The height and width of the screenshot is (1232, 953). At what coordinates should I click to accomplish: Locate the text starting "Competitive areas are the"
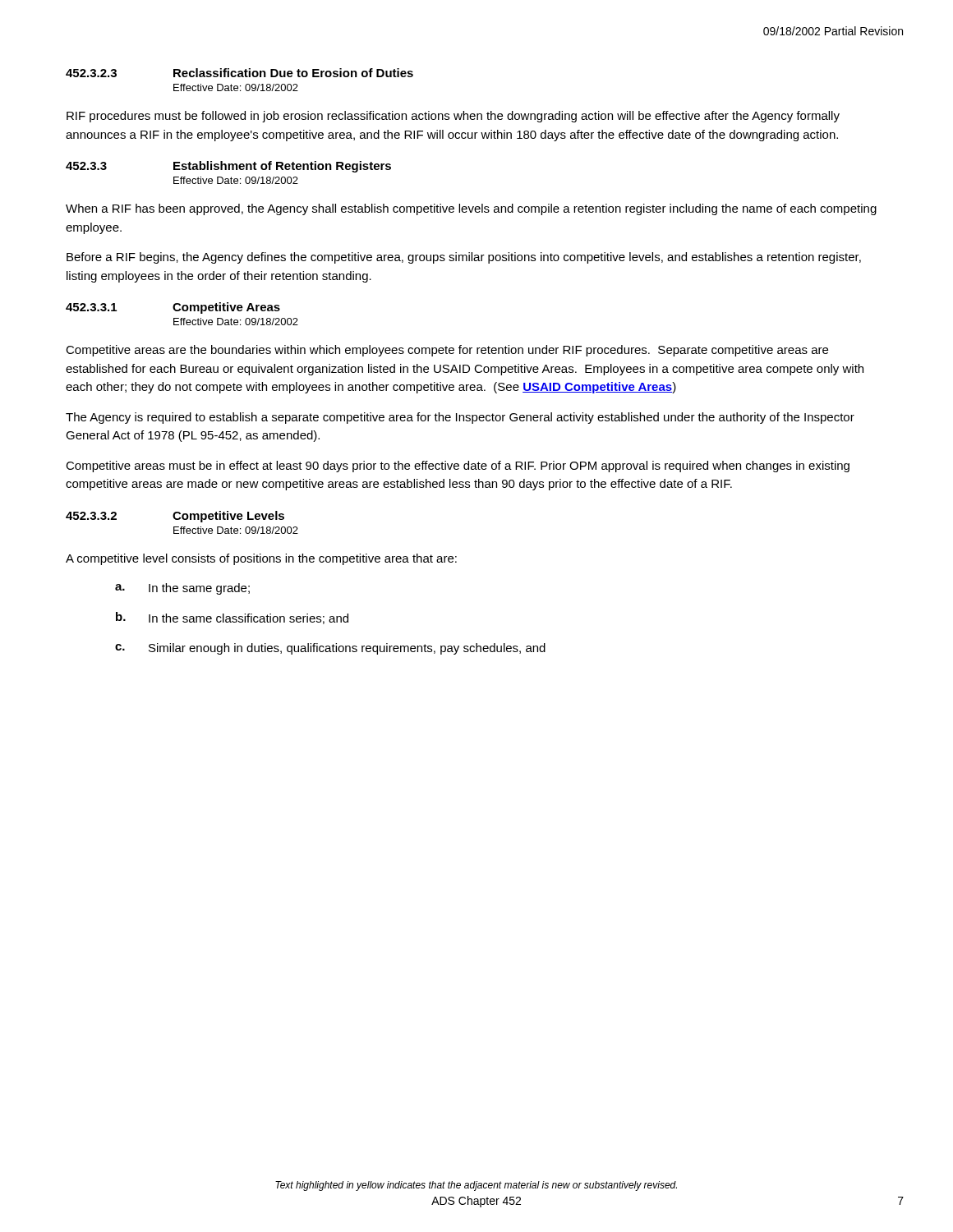[x=465, y=368]
